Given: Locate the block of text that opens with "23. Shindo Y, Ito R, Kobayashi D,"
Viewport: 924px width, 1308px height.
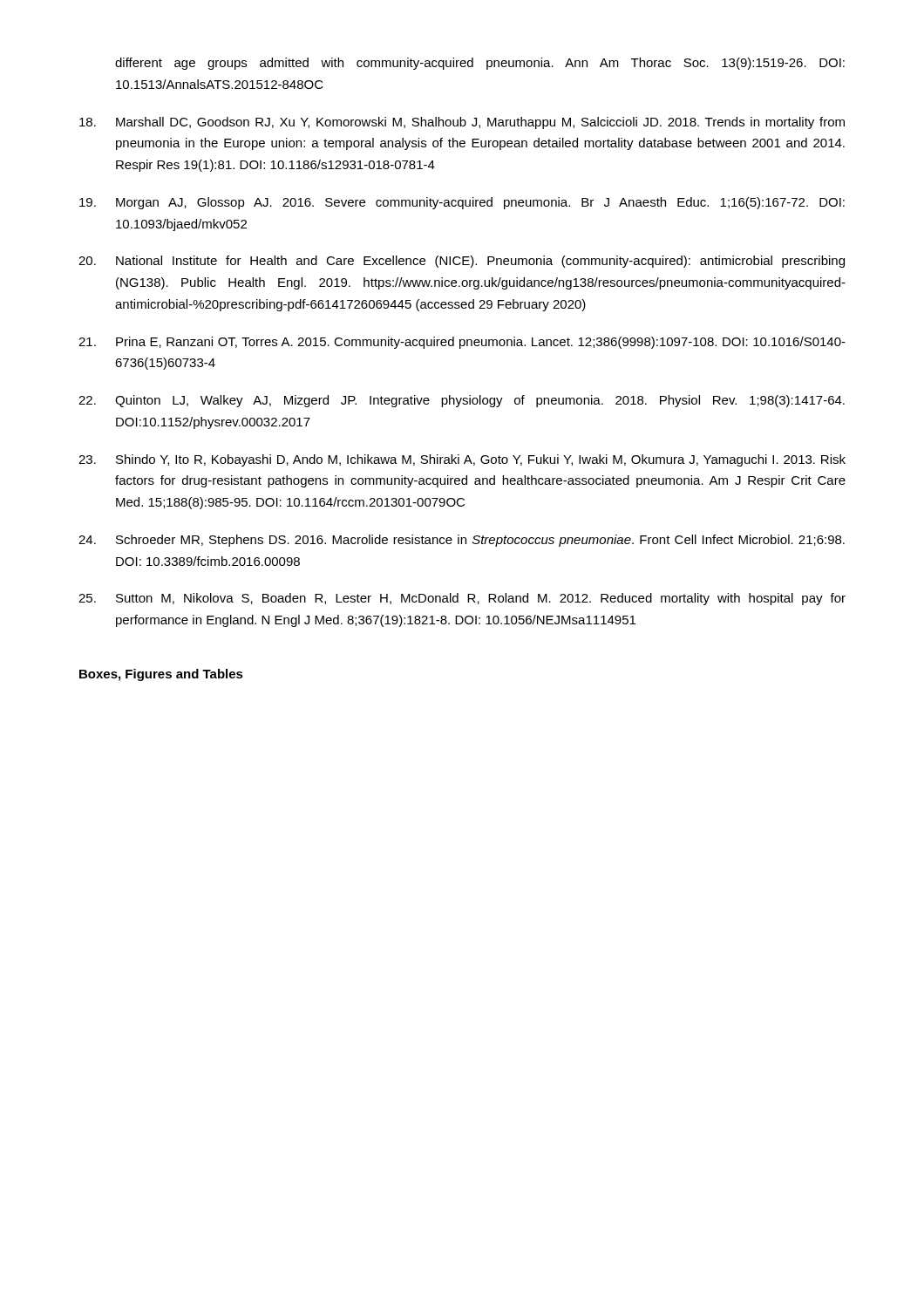Looking at the screenshot, I should [462, 481].
